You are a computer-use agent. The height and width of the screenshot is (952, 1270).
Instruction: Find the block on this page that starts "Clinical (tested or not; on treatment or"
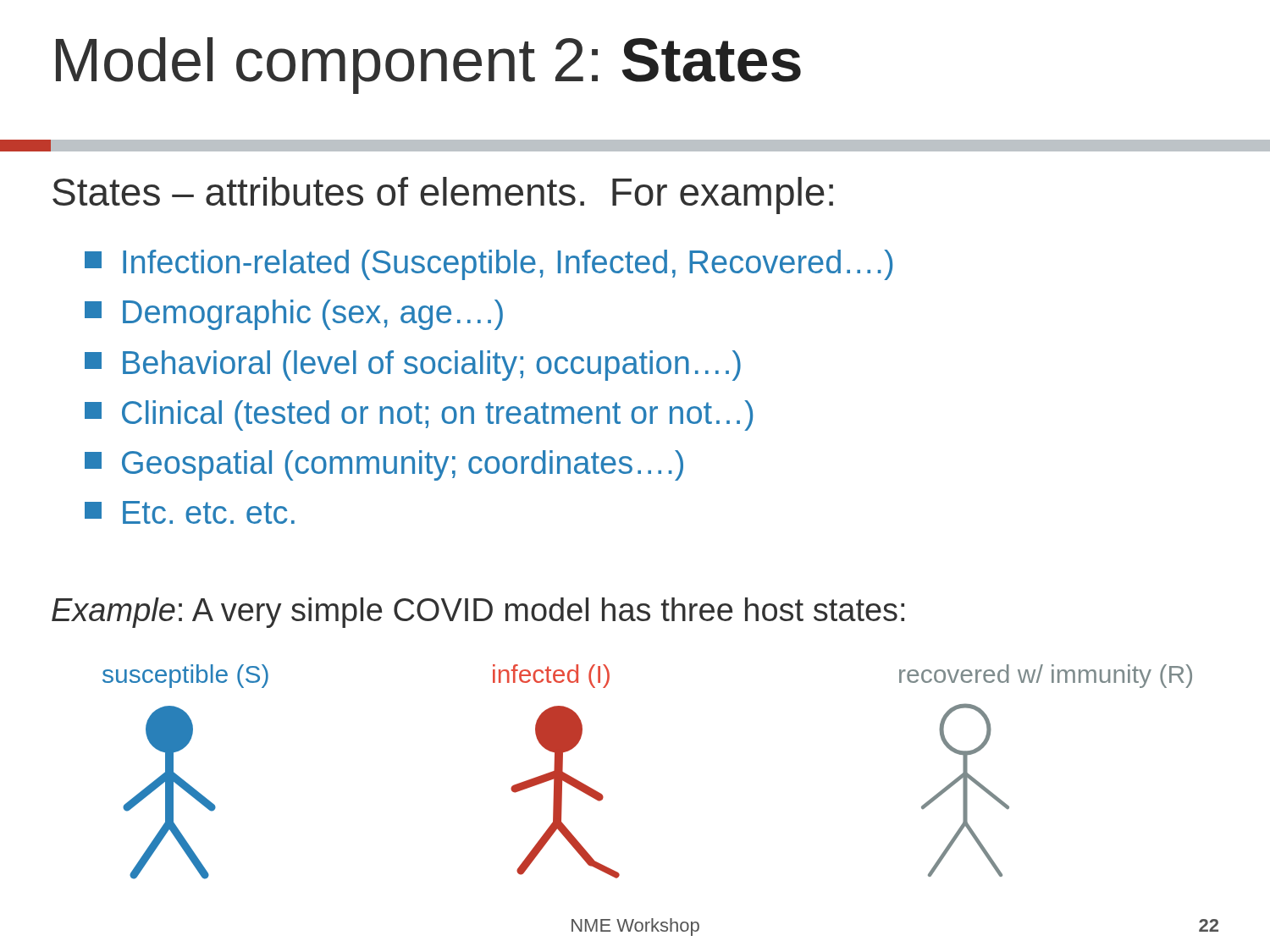click(420, 413)
